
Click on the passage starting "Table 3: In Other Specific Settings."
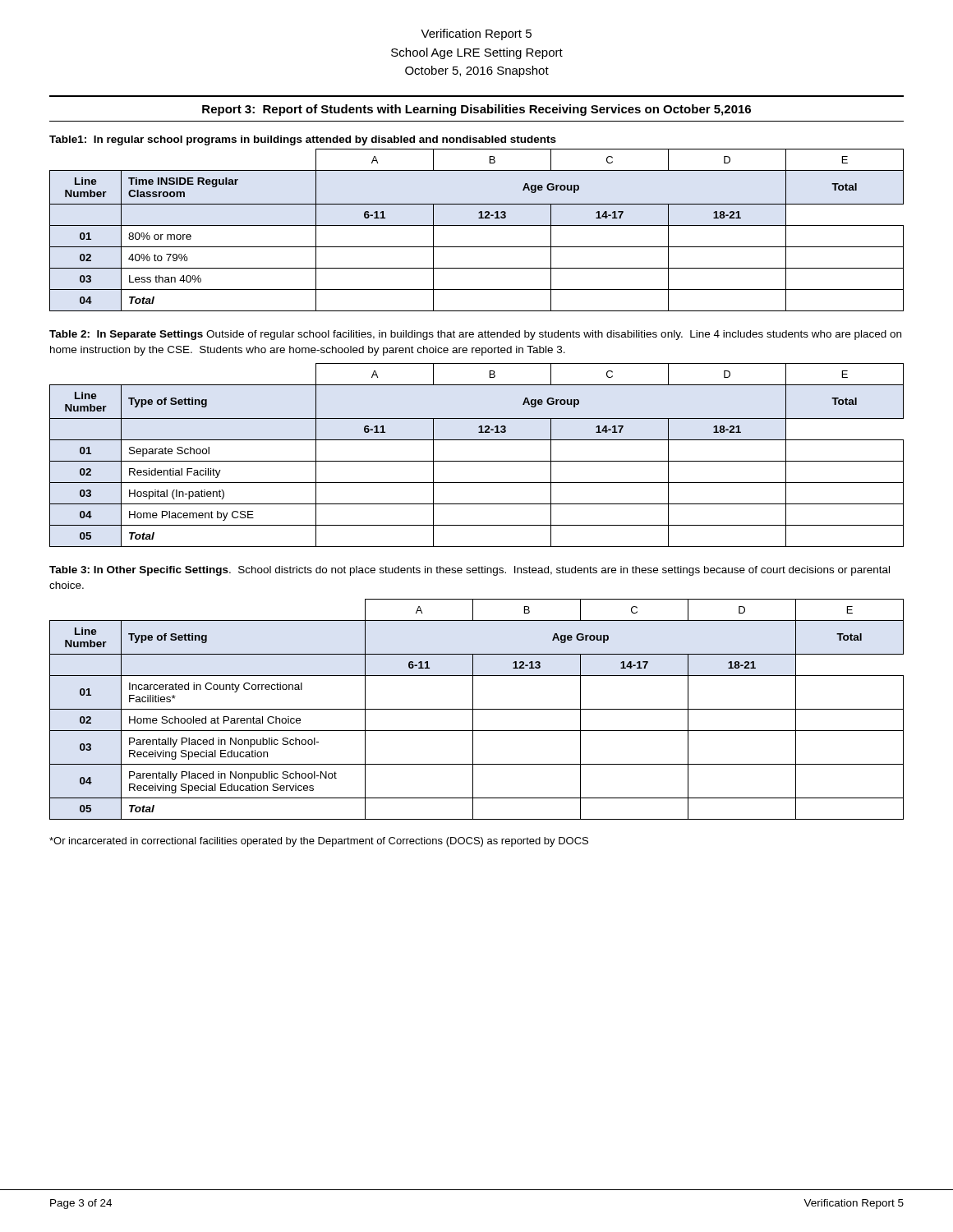(470, 577)
